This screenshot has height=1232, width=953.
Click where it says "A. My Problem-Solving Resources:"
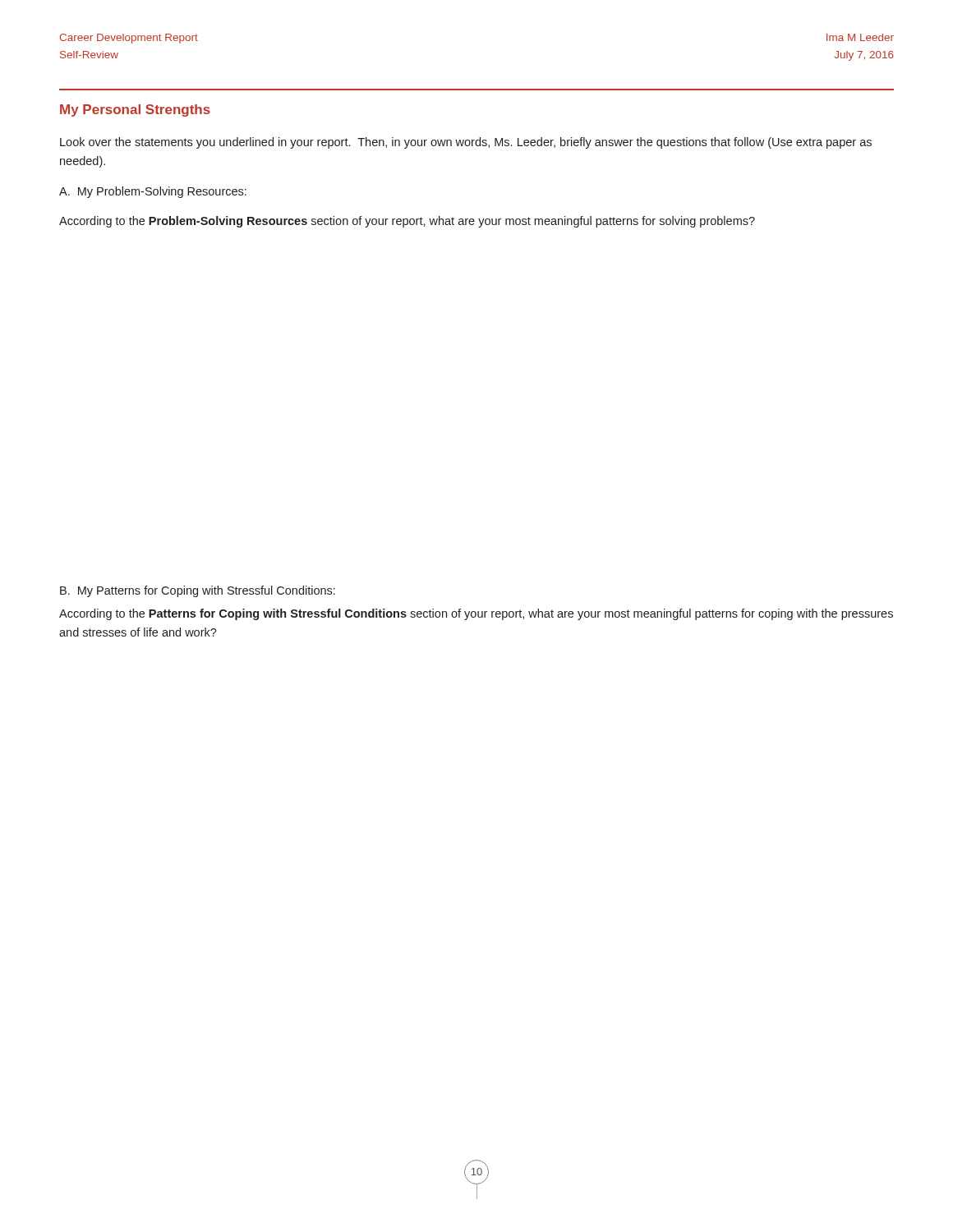click(x=153, y=192)
